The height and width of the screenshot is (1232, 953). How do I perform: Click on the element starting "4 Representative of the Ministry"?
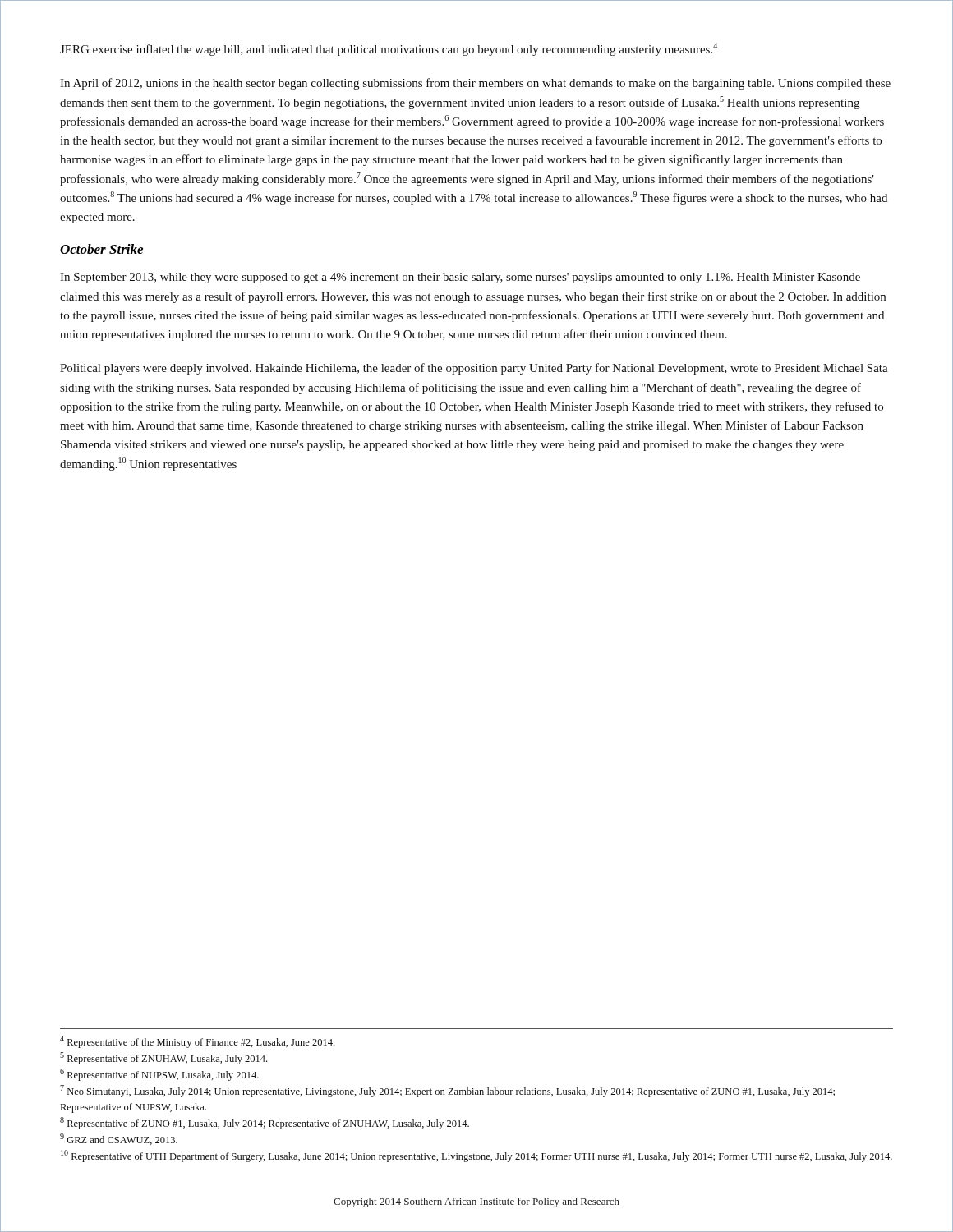coord(198,1041)
